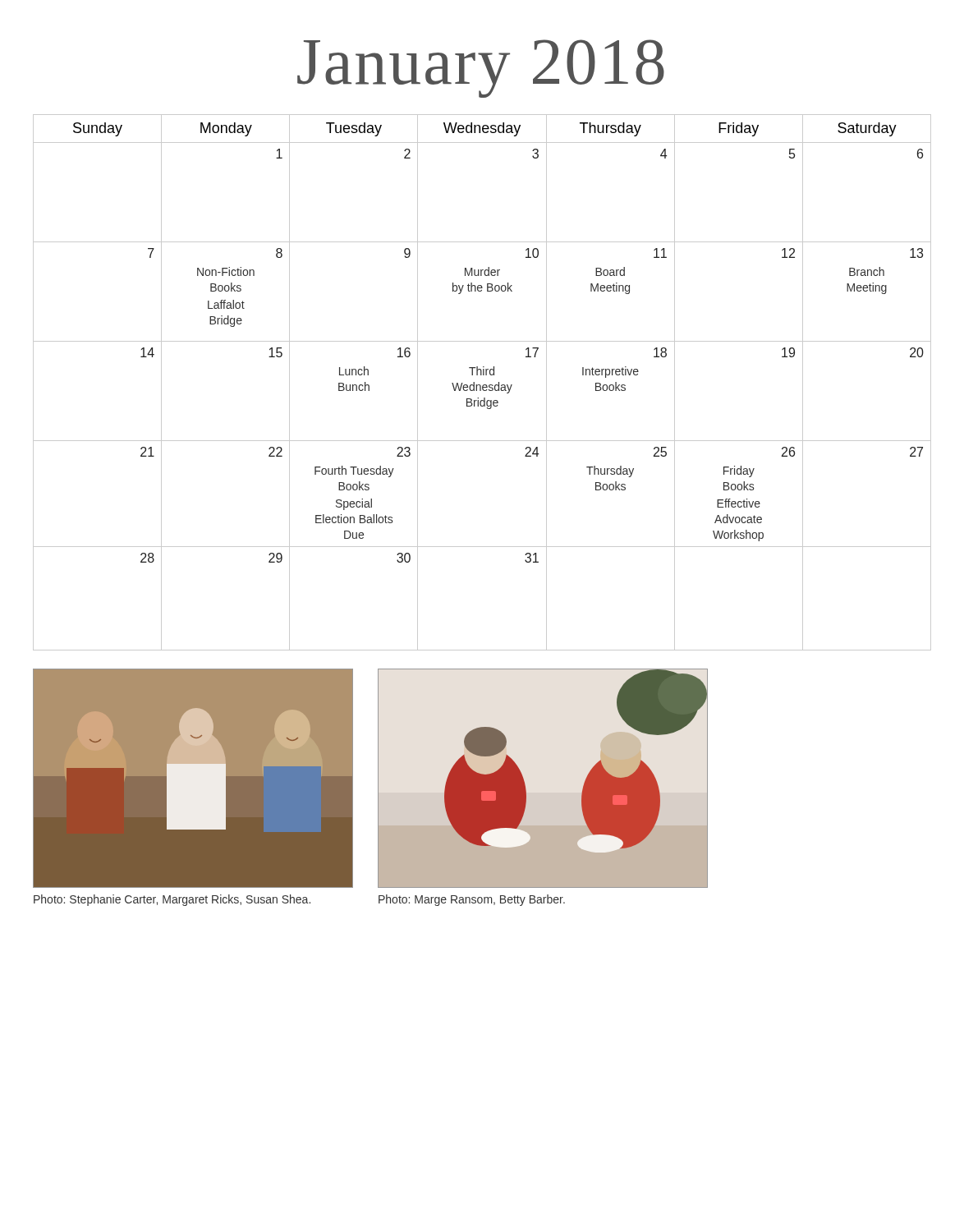Click on the table containing "25 Thursday Books"
Viewport: 964px width, 1232px height.
(482, 383)
